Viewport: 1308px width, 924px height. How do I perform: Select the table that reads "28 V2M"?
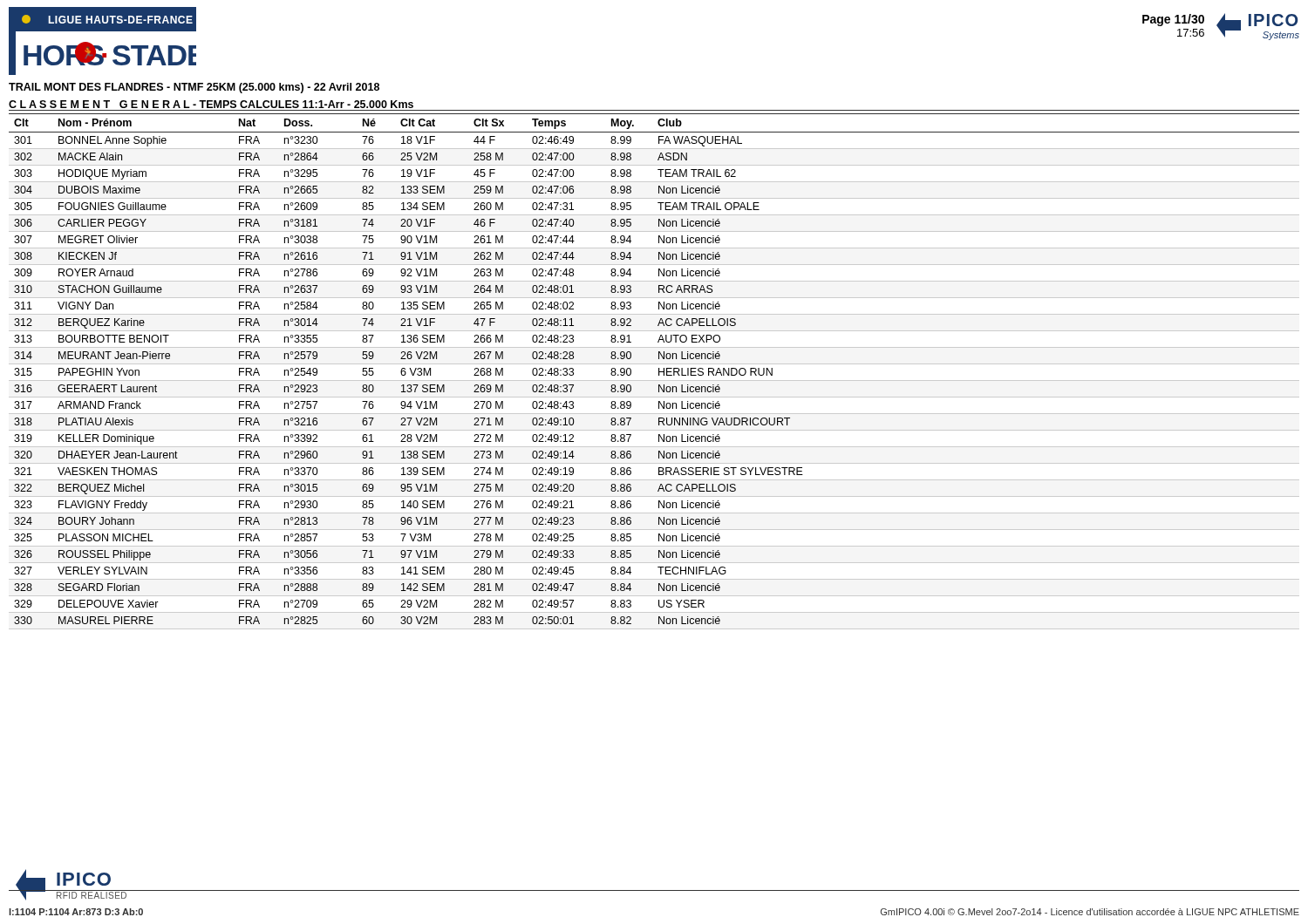click(x=654, y=371)
